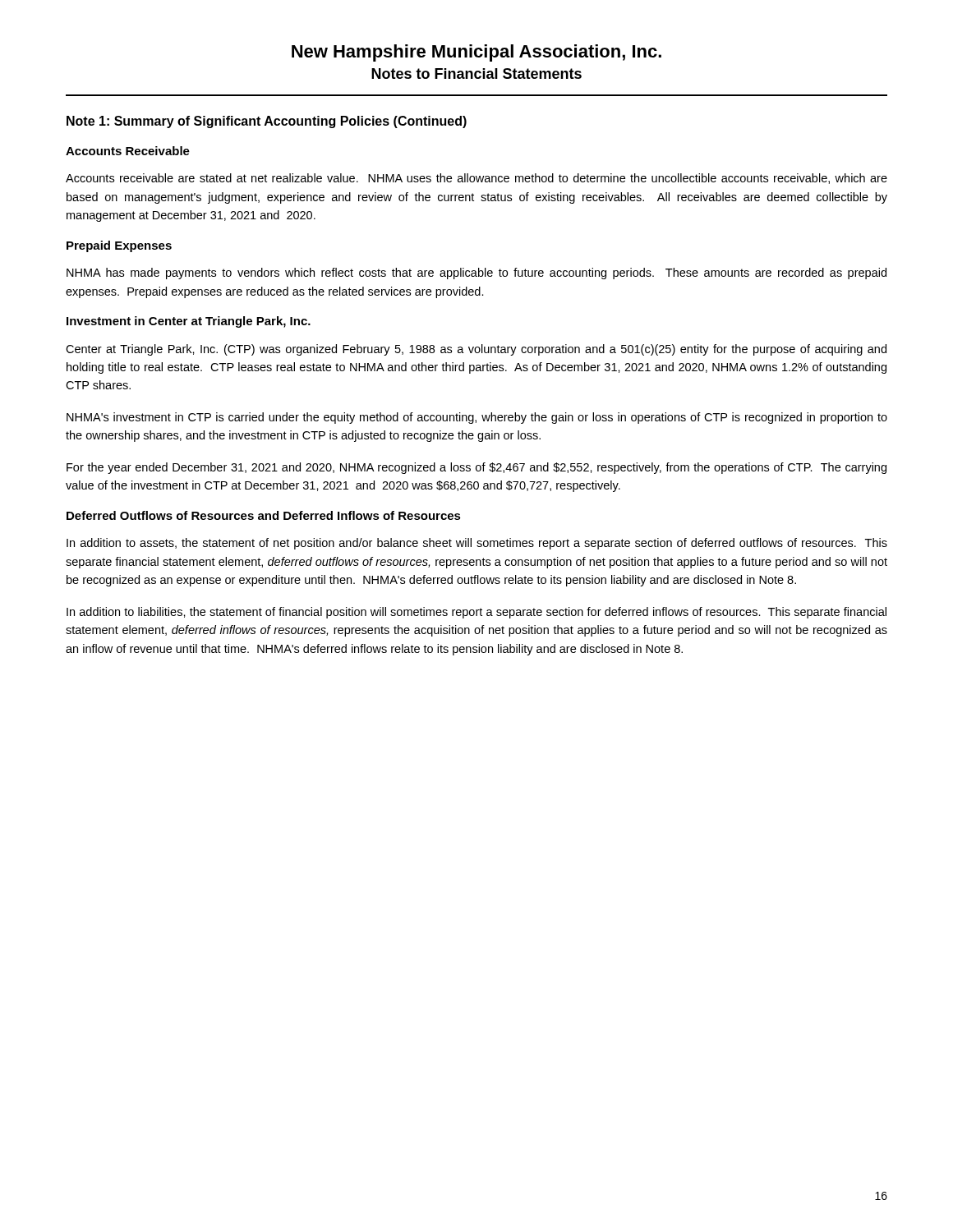The image size is (953, 1232).
Task: Point to the text block starting "Accounts Receivable"
Action: tap(128, 150)
